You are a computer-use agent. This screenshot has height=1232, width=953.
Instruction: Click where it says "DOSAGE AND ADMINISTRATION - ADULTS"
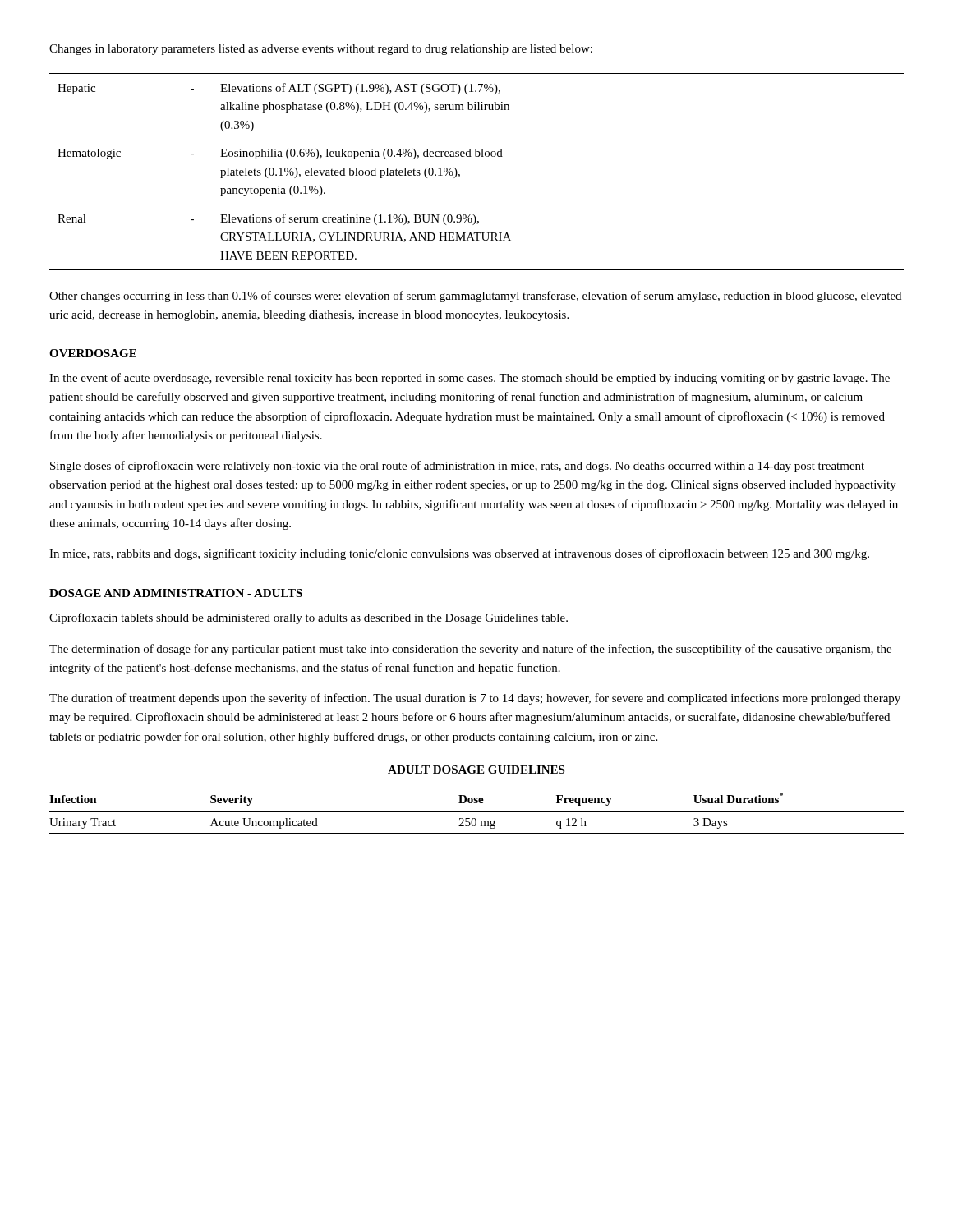[176, 593]
